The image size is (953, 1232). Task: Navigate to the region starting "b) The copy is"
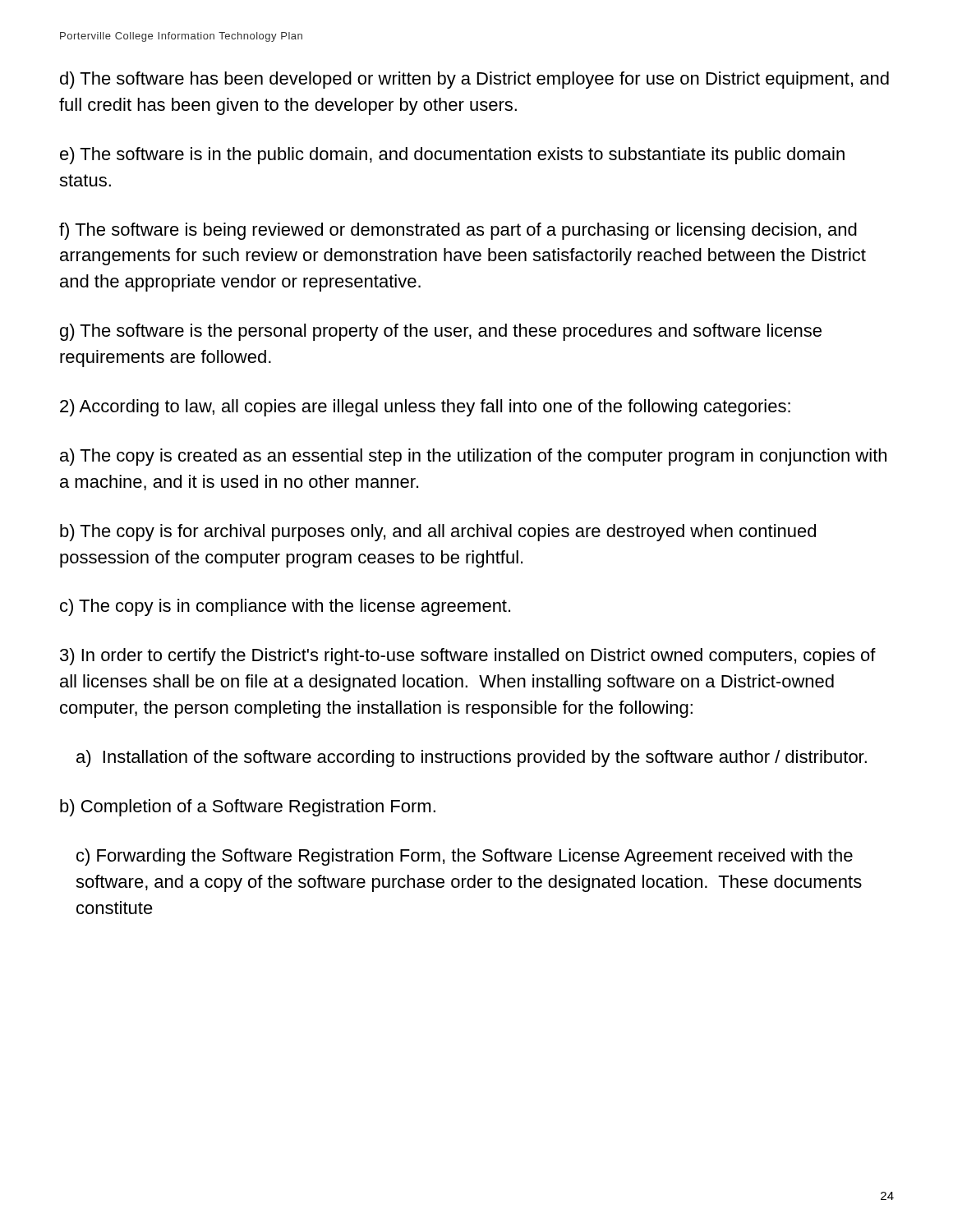438,544
